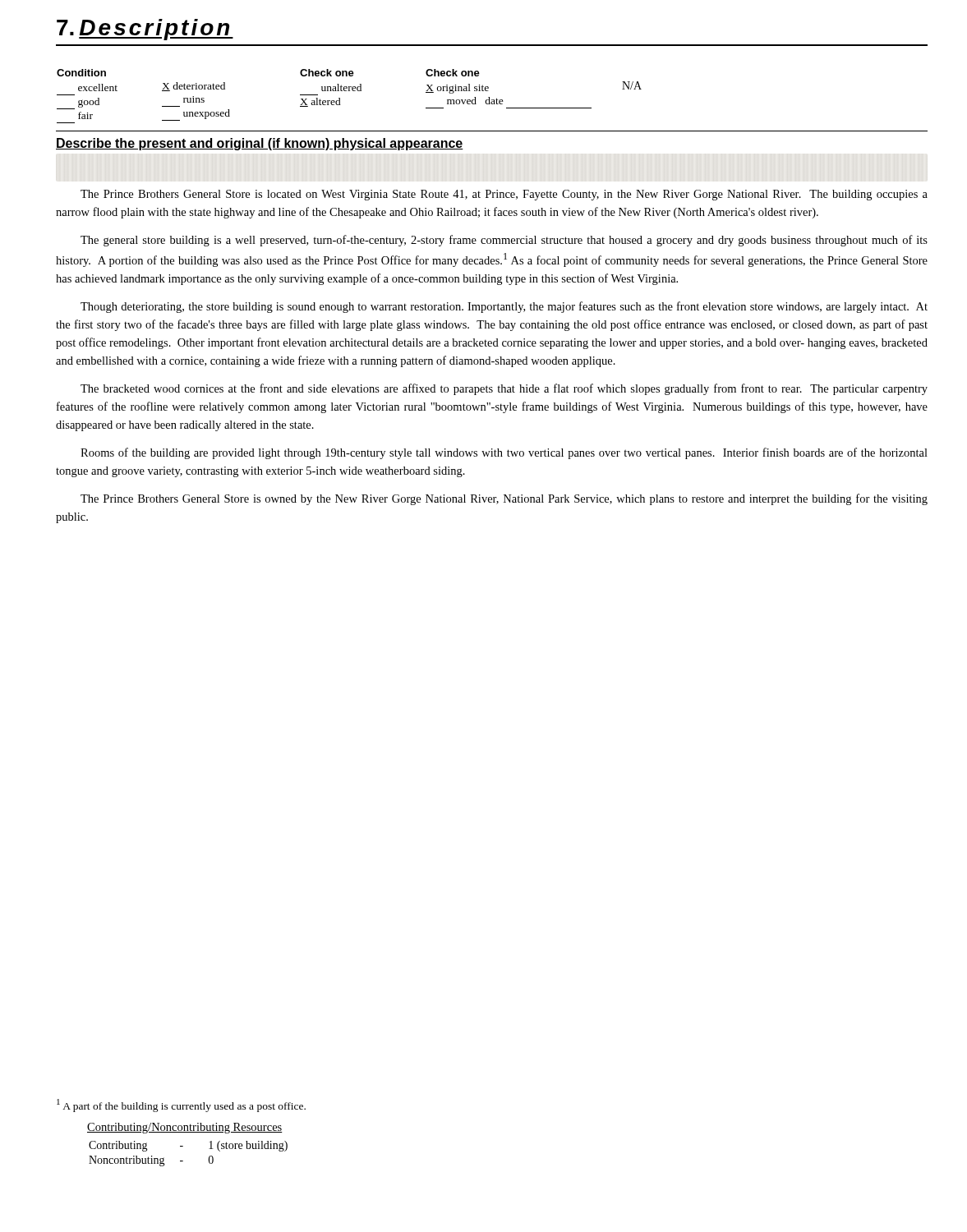Viewport: 967px width, 1232px height.
Task: Point to the block starting "Rooms of the building are"
Action: [492, 462]
